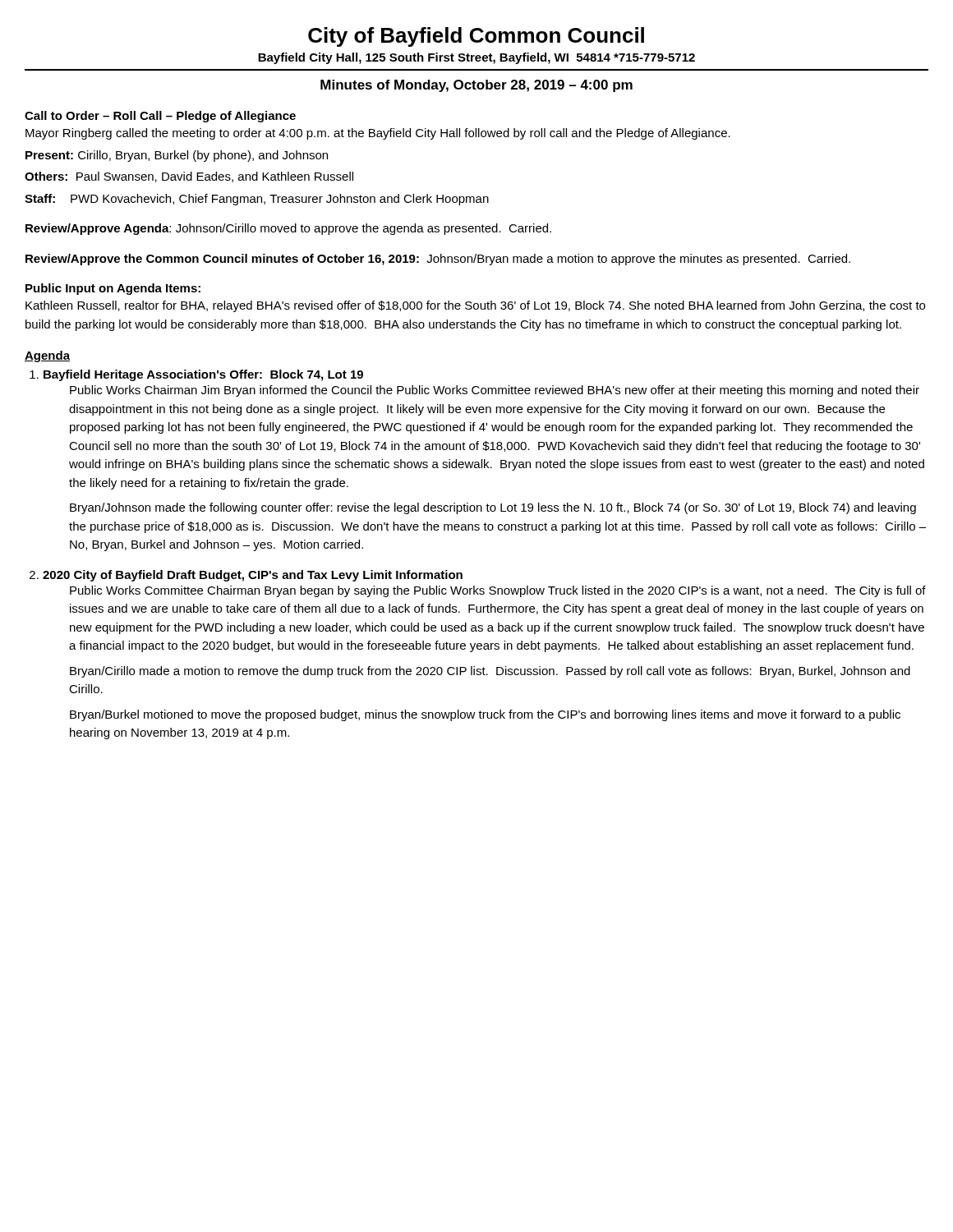Navigate to the region starting "Kathleen Russell, realtor"
The height and width of the screenshot is (1232, 953).
coord(476,315)
